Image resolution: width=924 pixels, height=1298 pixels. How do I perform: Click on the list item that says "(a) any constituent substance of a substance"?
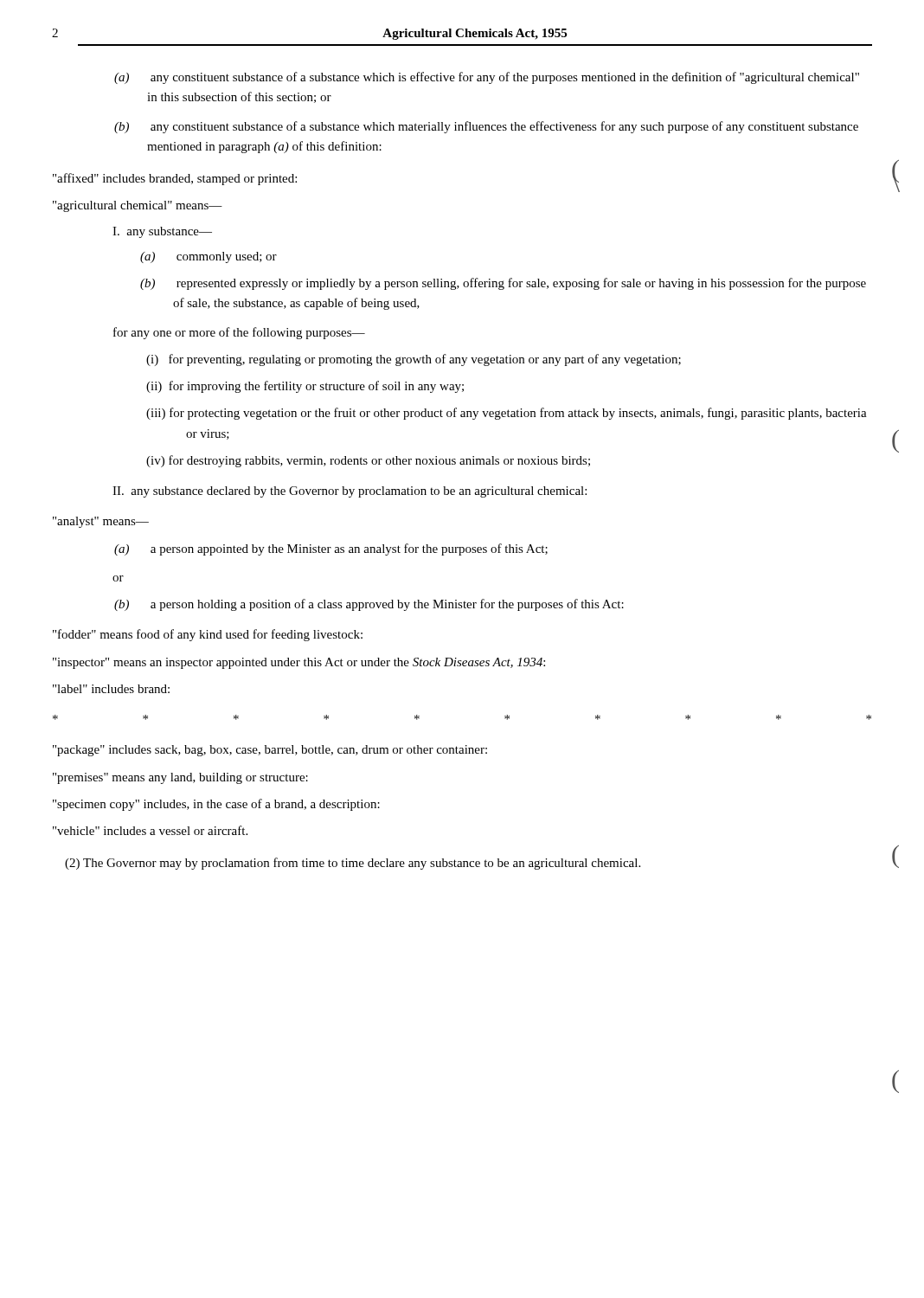coord(503,86)
